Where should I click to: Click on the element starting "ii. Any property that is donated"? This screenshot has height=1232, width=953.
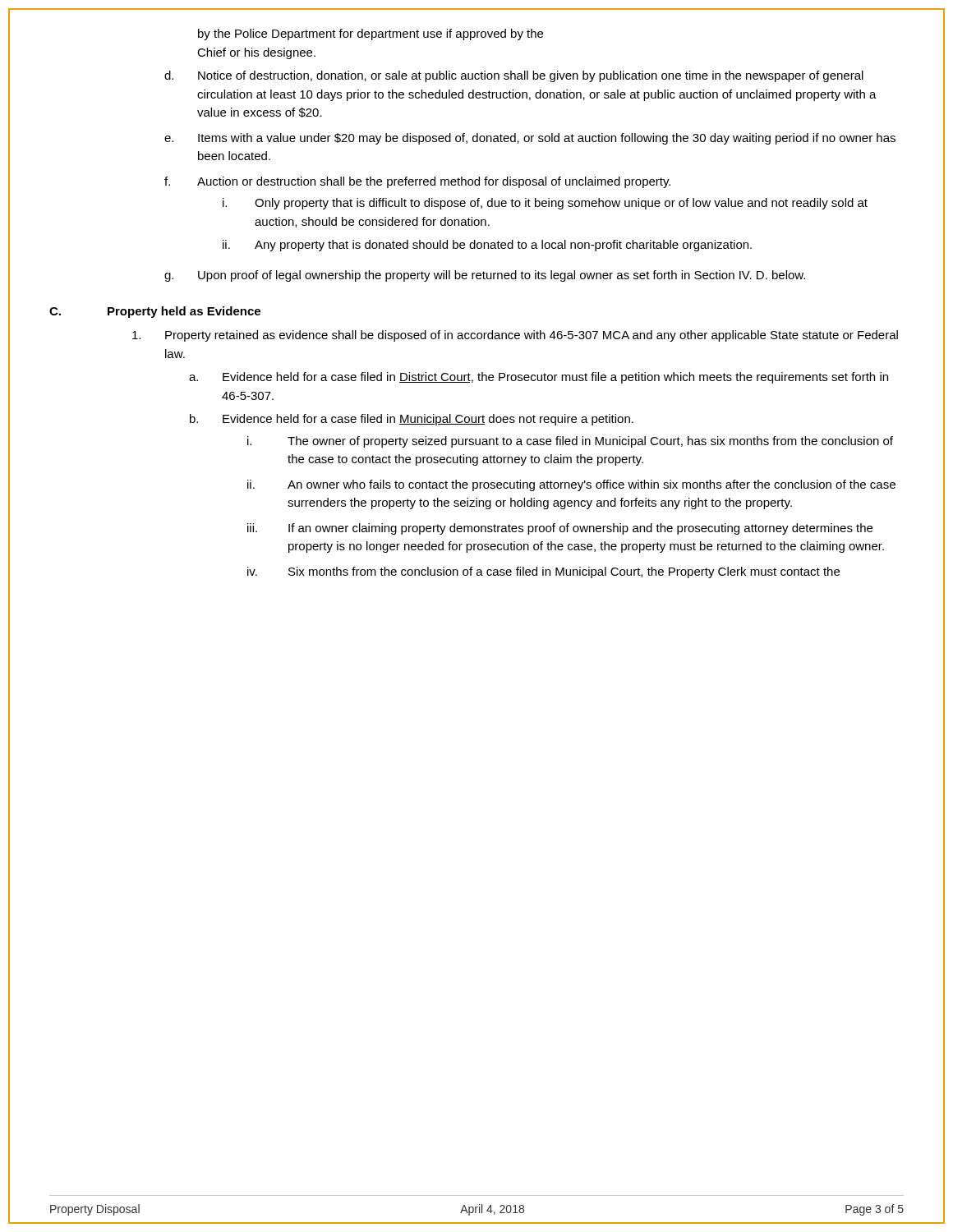[x=563, y=245]
